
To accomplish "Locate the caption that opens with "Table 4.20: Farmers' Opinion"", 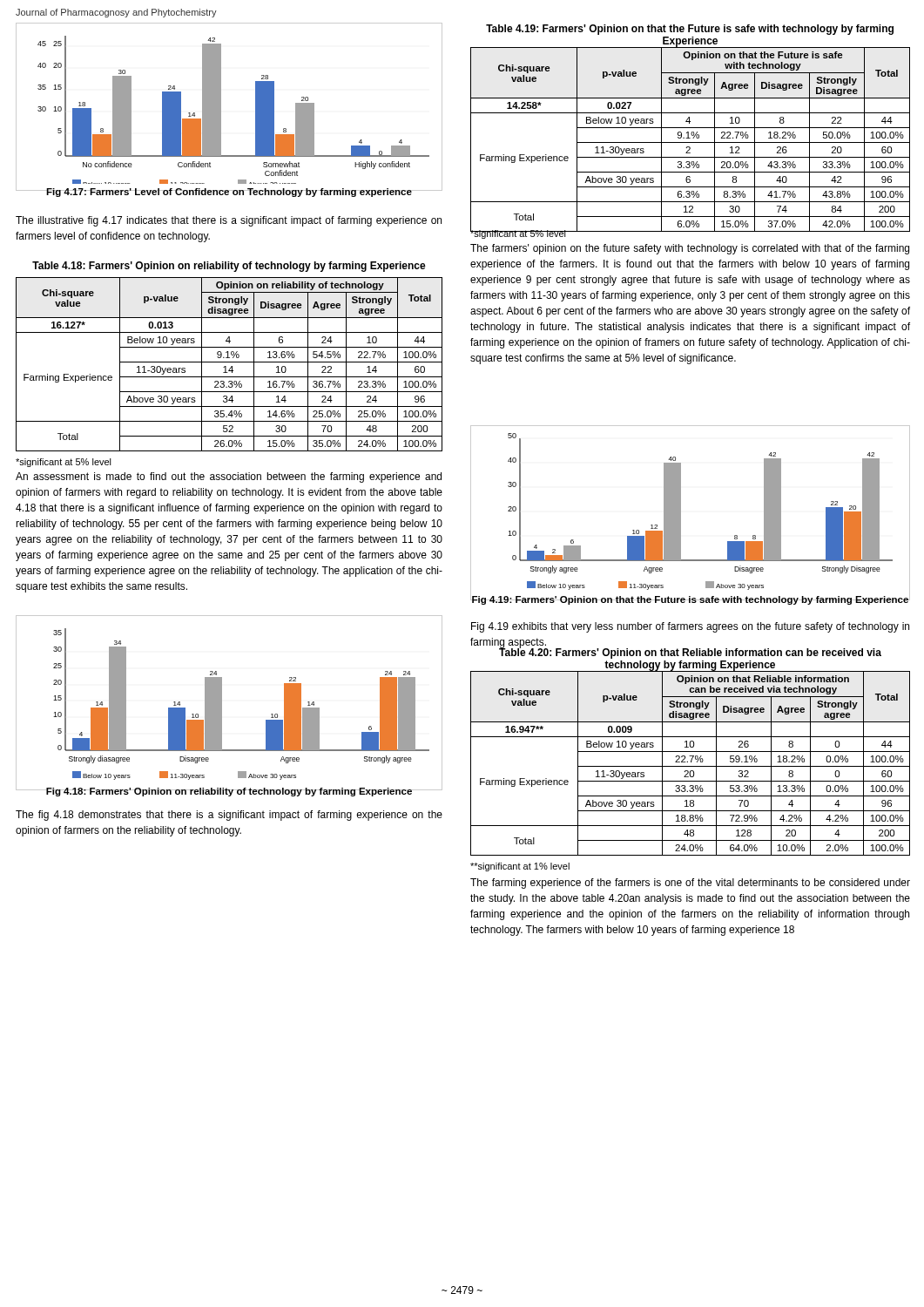I will 690,659.
